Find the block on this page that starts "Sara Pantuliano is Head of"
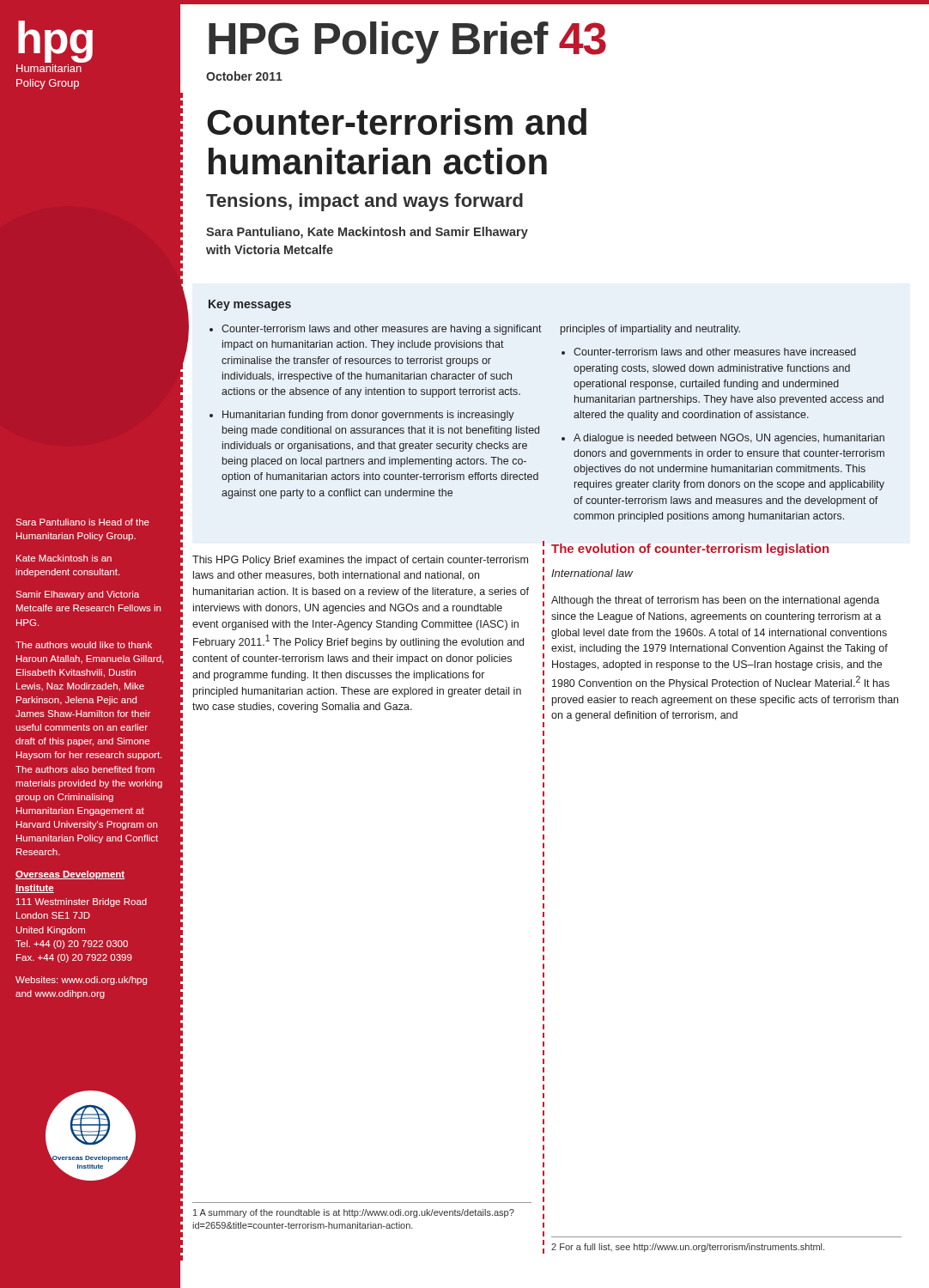This screenshot has height=1288, width=929. [82, 529]
